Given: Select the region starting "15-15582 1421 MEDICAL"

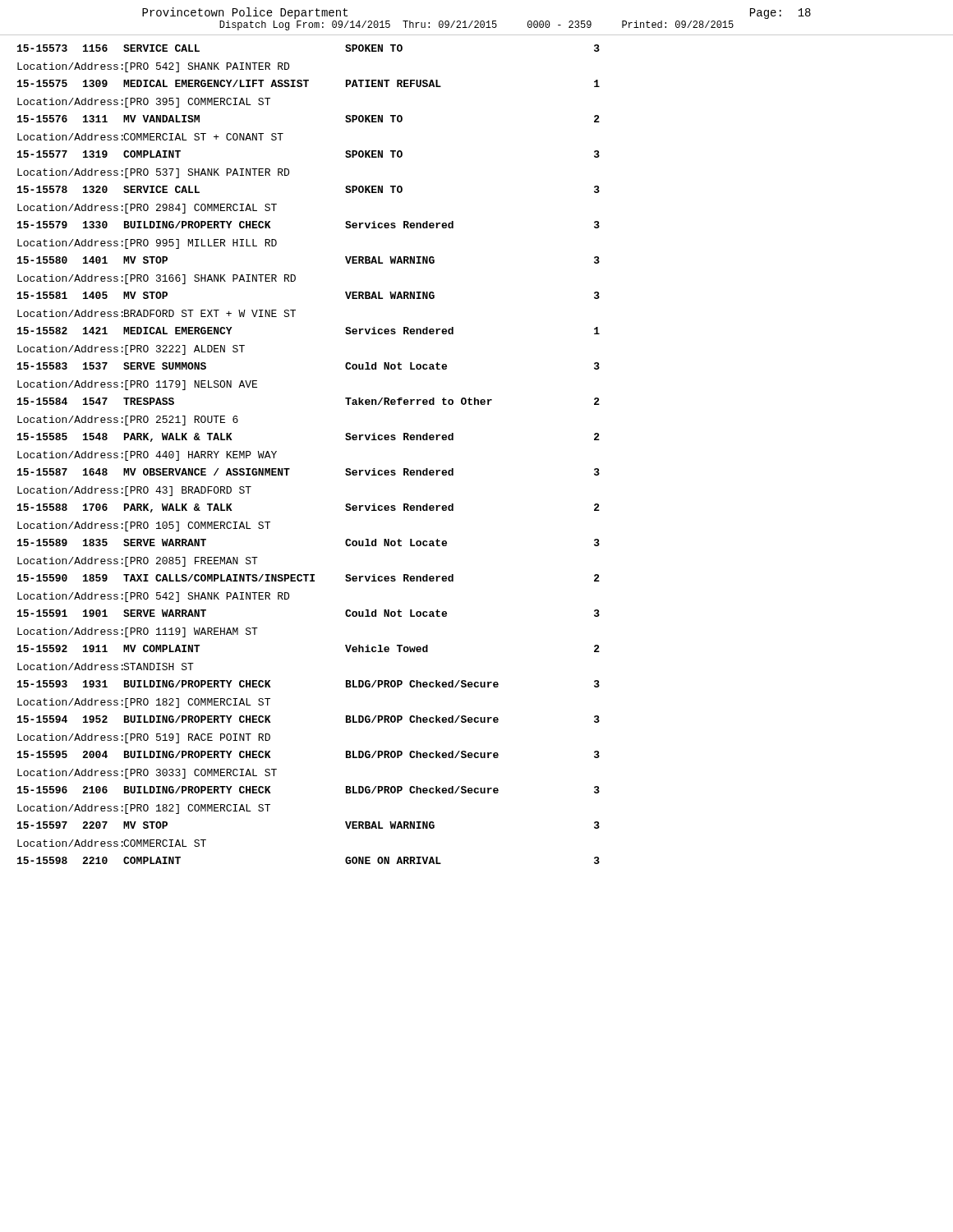Looking at the screenshot, I should coord(39,331).
